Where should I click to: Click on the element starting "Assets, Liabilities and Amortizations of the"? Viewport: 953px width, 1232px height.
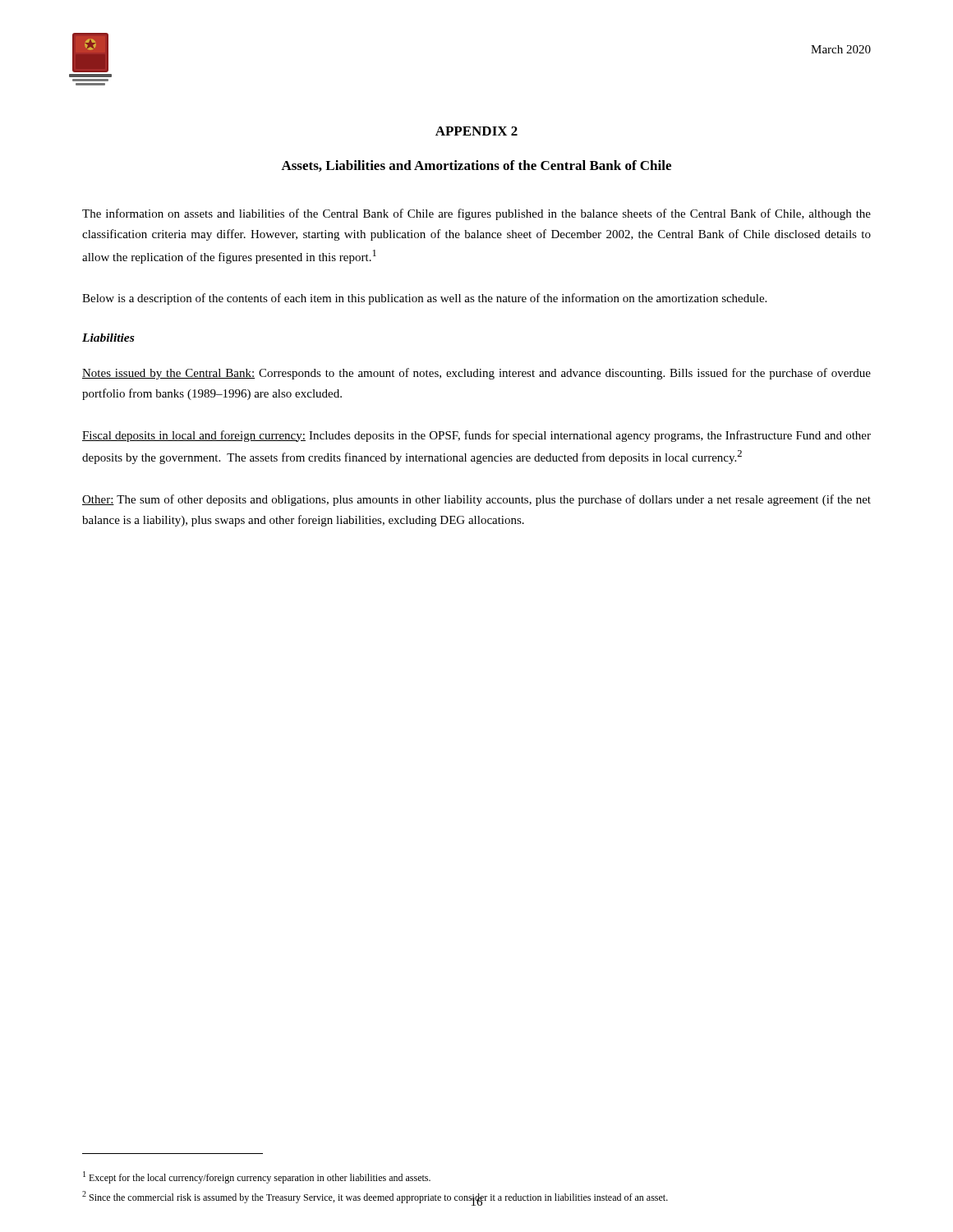(x=476, y=166)
